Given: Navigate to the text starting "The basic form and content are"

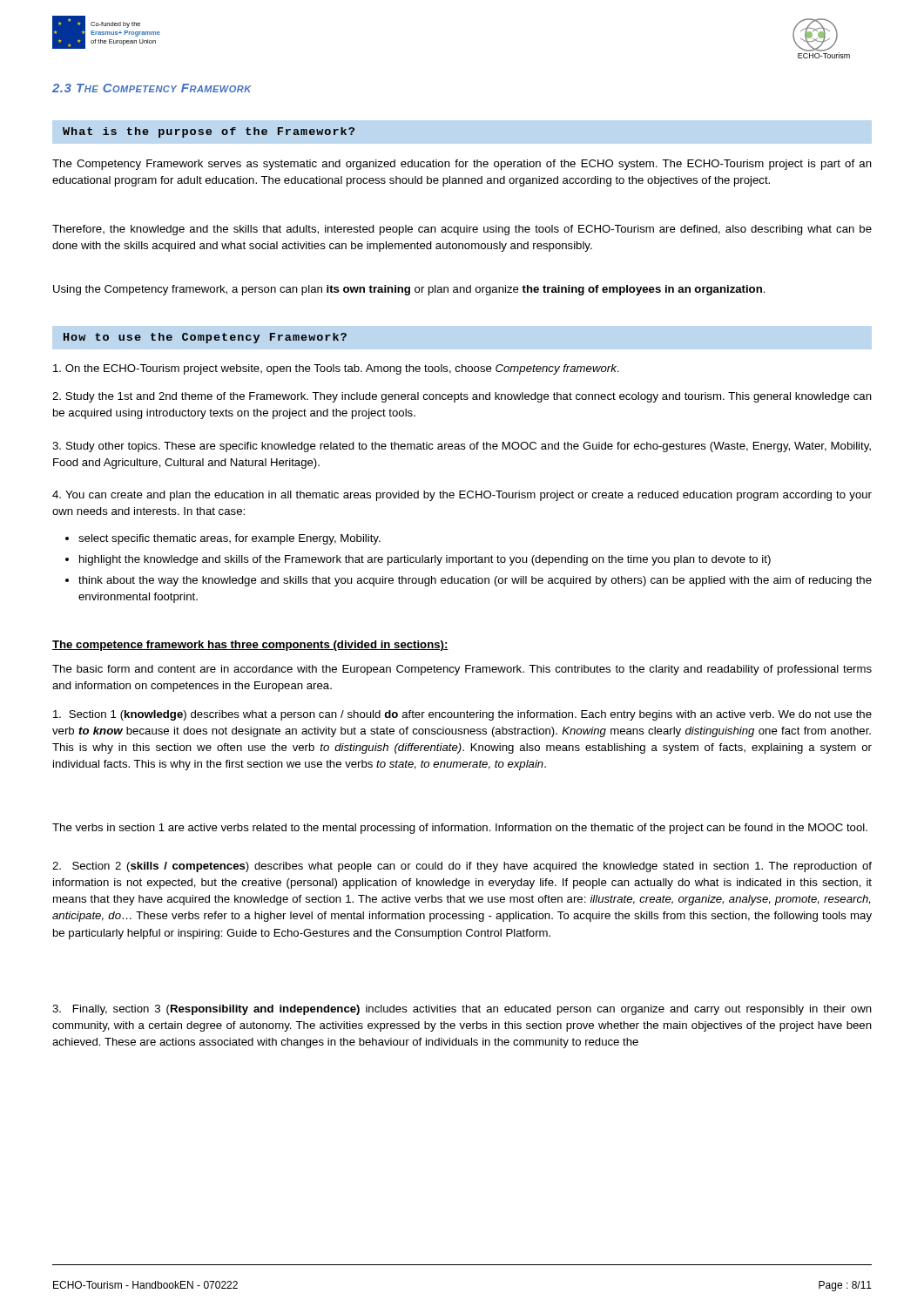Looking at the screenshot, I should point(462,677).
